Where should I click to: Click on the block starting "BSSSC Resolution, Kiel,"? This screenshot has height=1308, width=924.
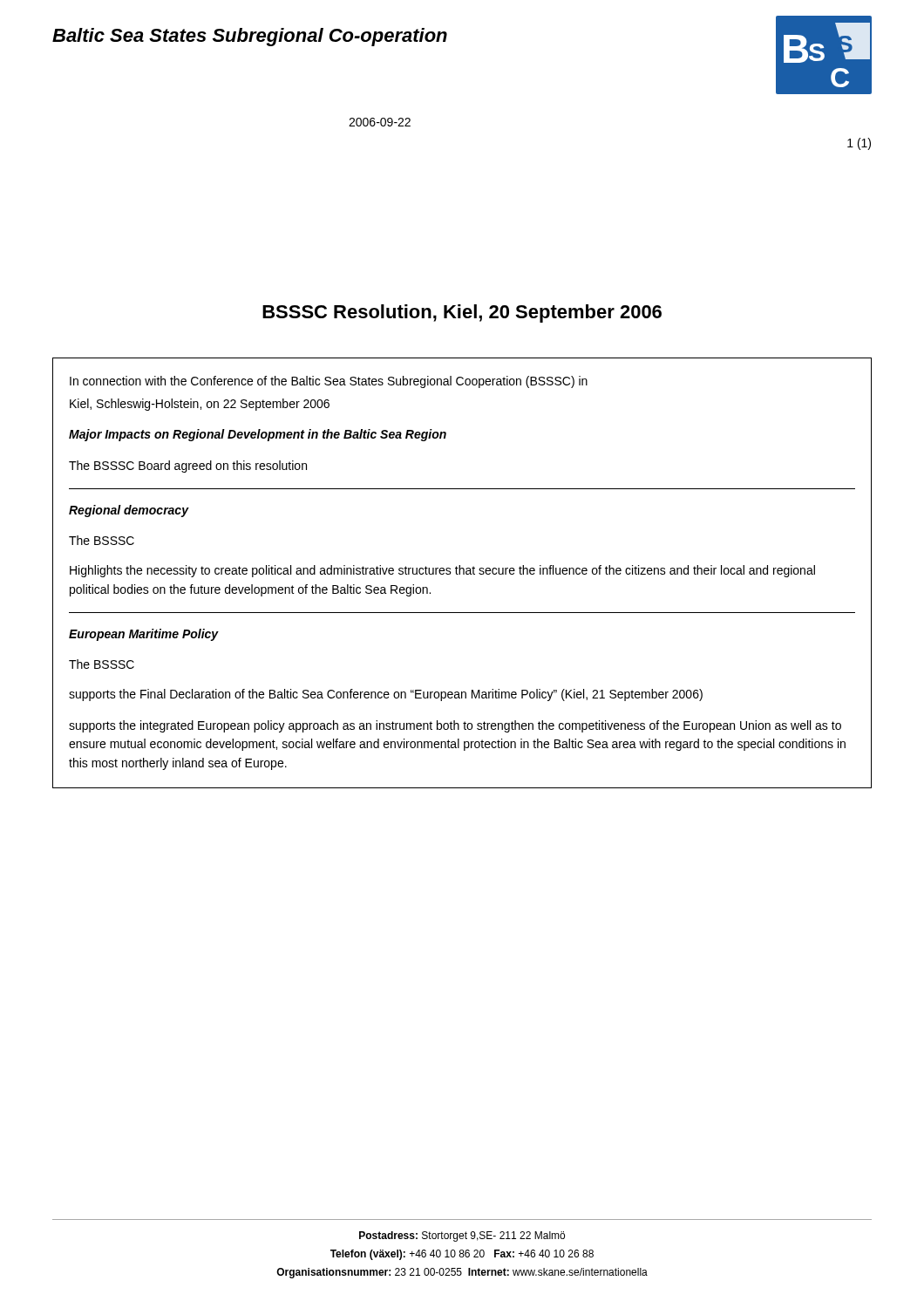pyautogui.click(x=462, y=312)
